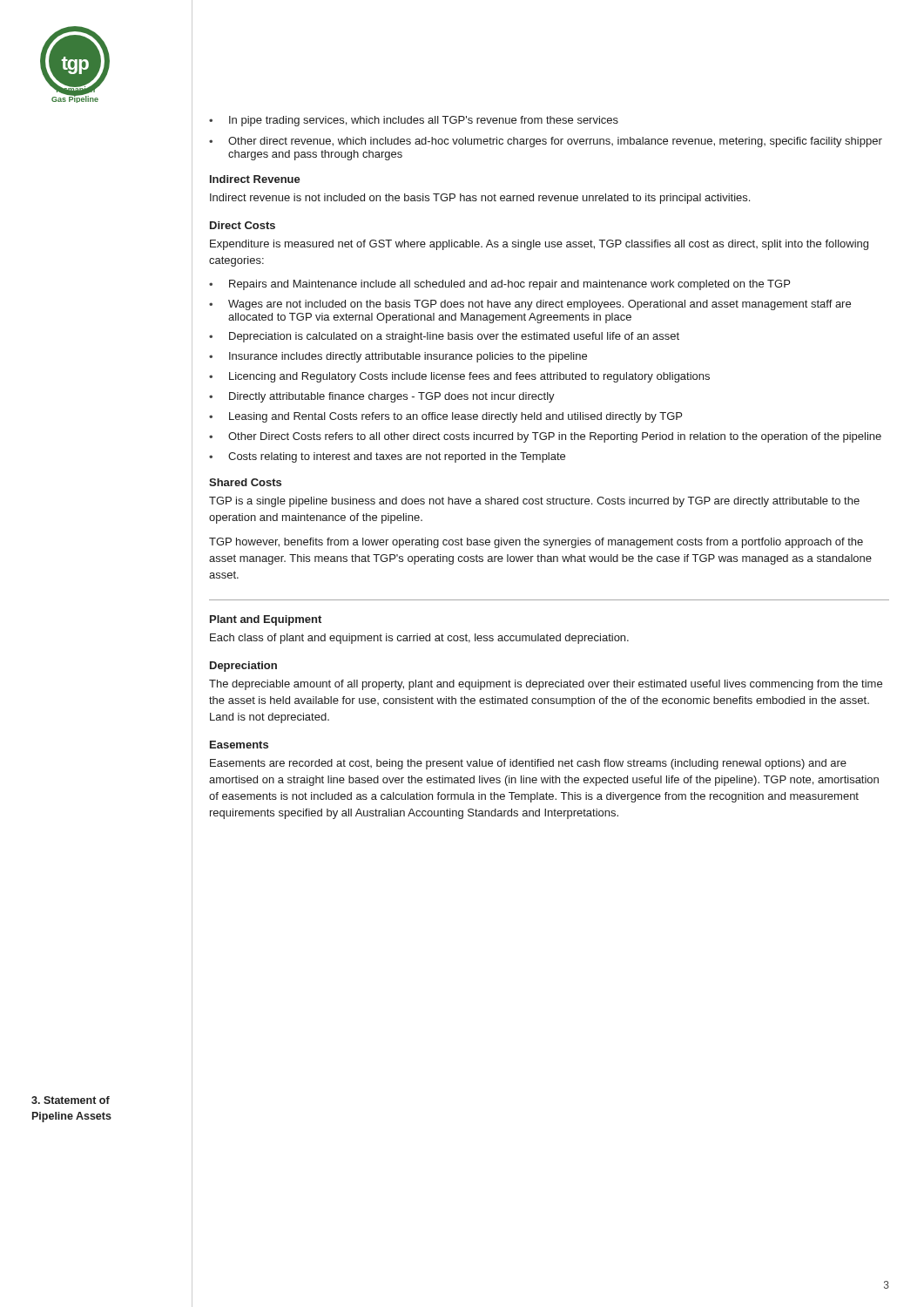Select the list item that reads "• Leasing and Rental Costs"
The image size is (924, 1307).
[446, 416]
